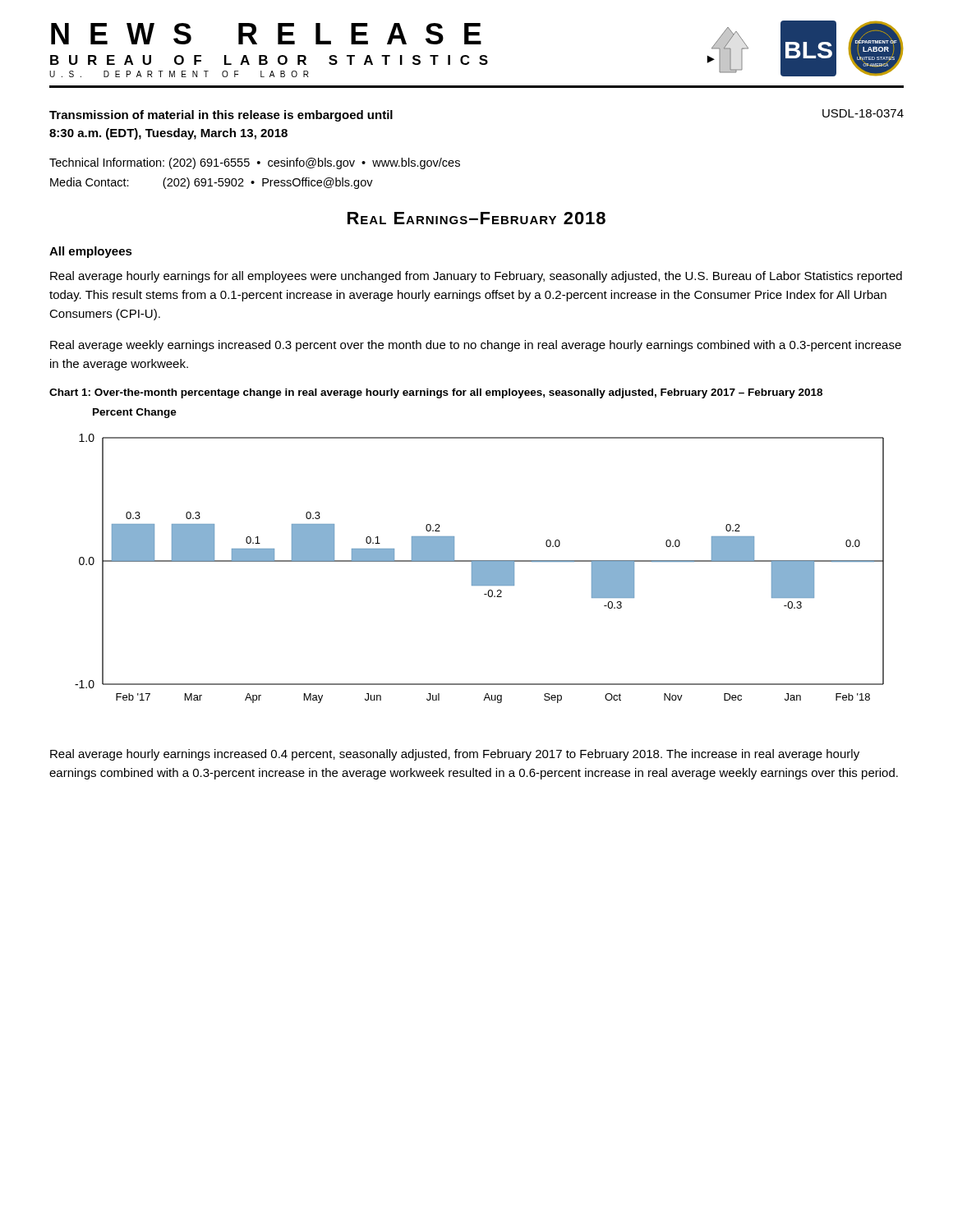The width and height of the screenshot is (953, 1232).
Task: Locate the bar chart
Action: pyautogui.click(x=476, y=578)
